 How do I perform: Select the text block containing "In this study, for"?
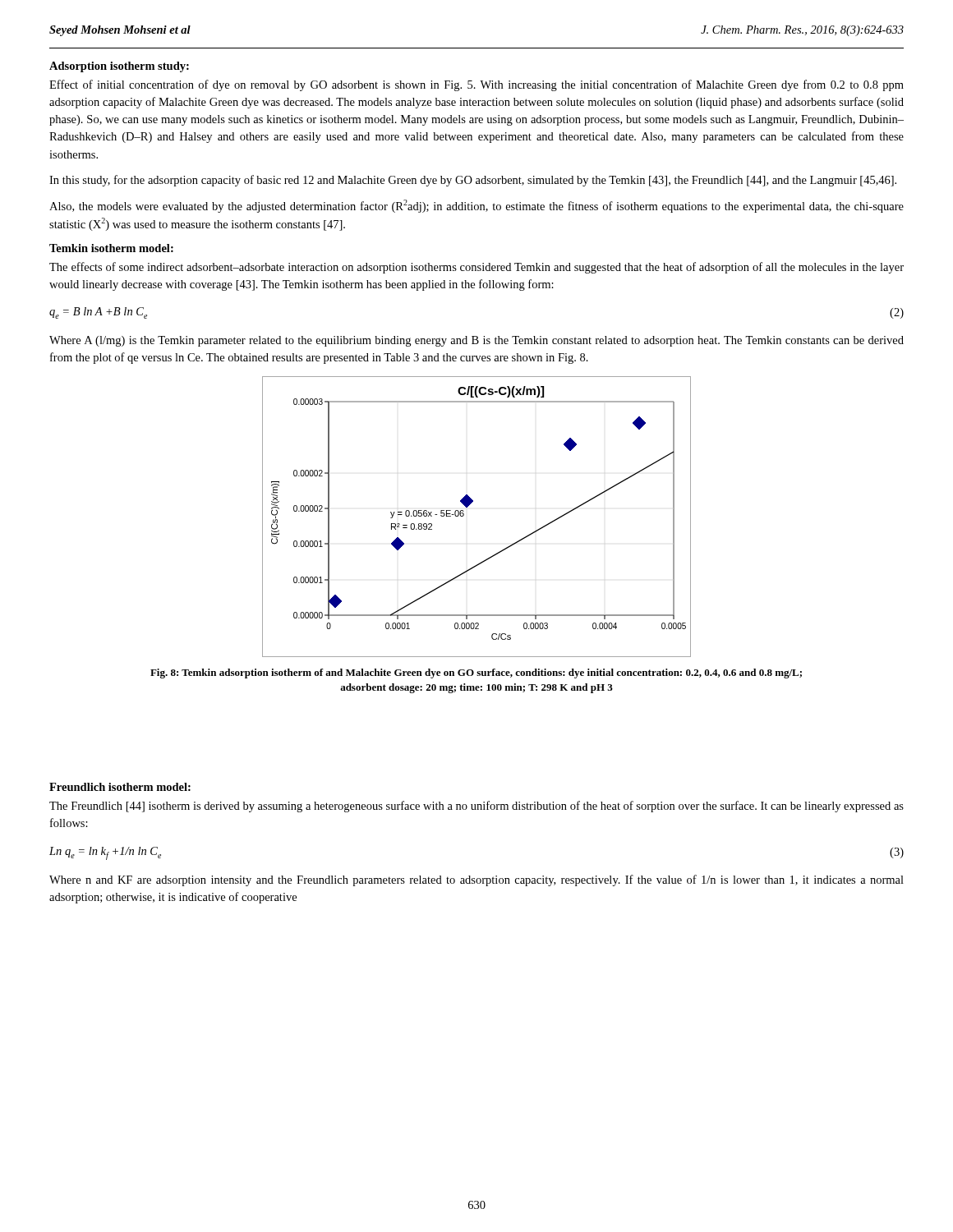pos(473,180)
